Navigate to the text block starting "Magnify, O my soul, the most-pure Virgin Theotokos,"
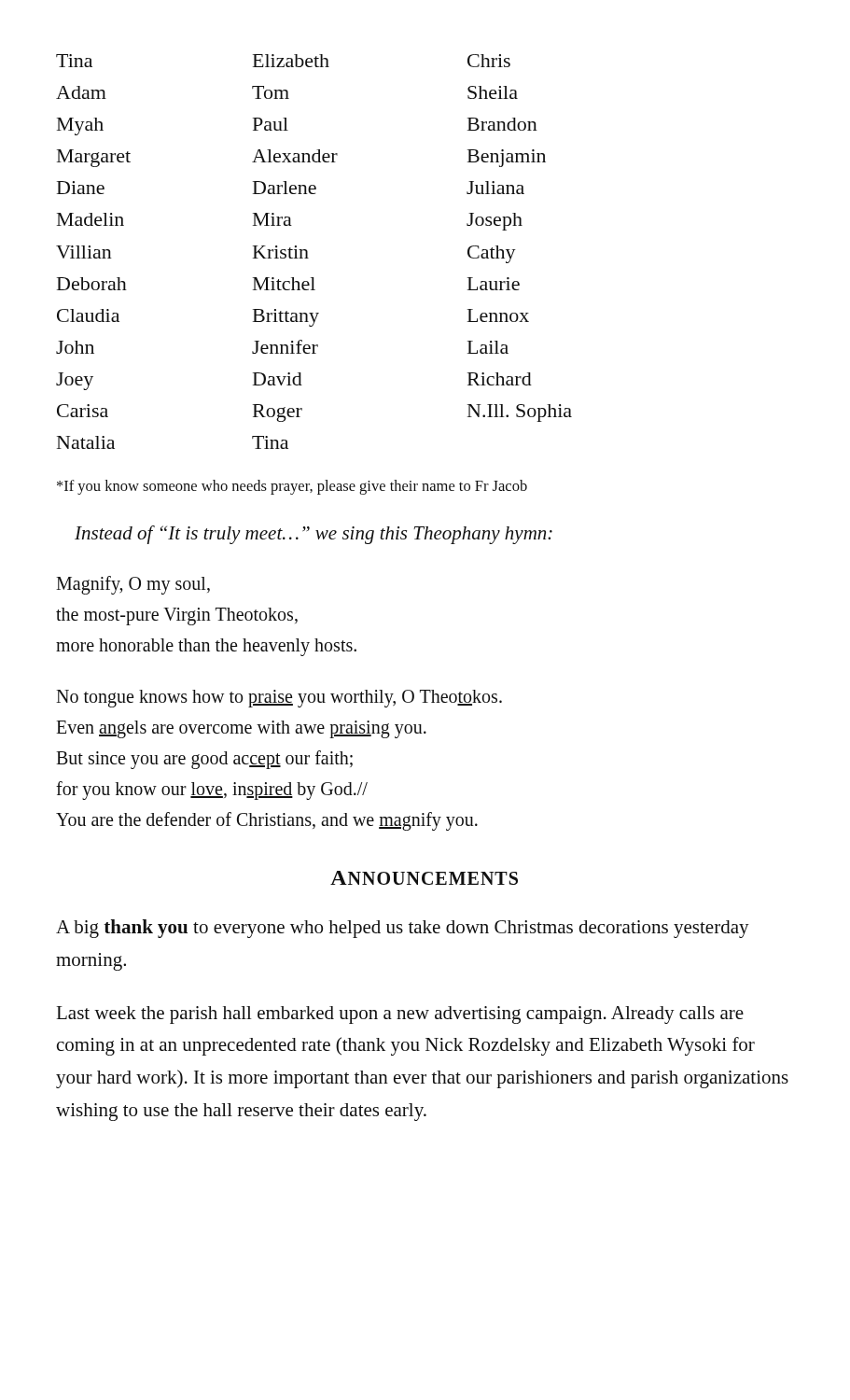Image resolution: width=850 pixels, height=1400 pixels. click(133, 585)
